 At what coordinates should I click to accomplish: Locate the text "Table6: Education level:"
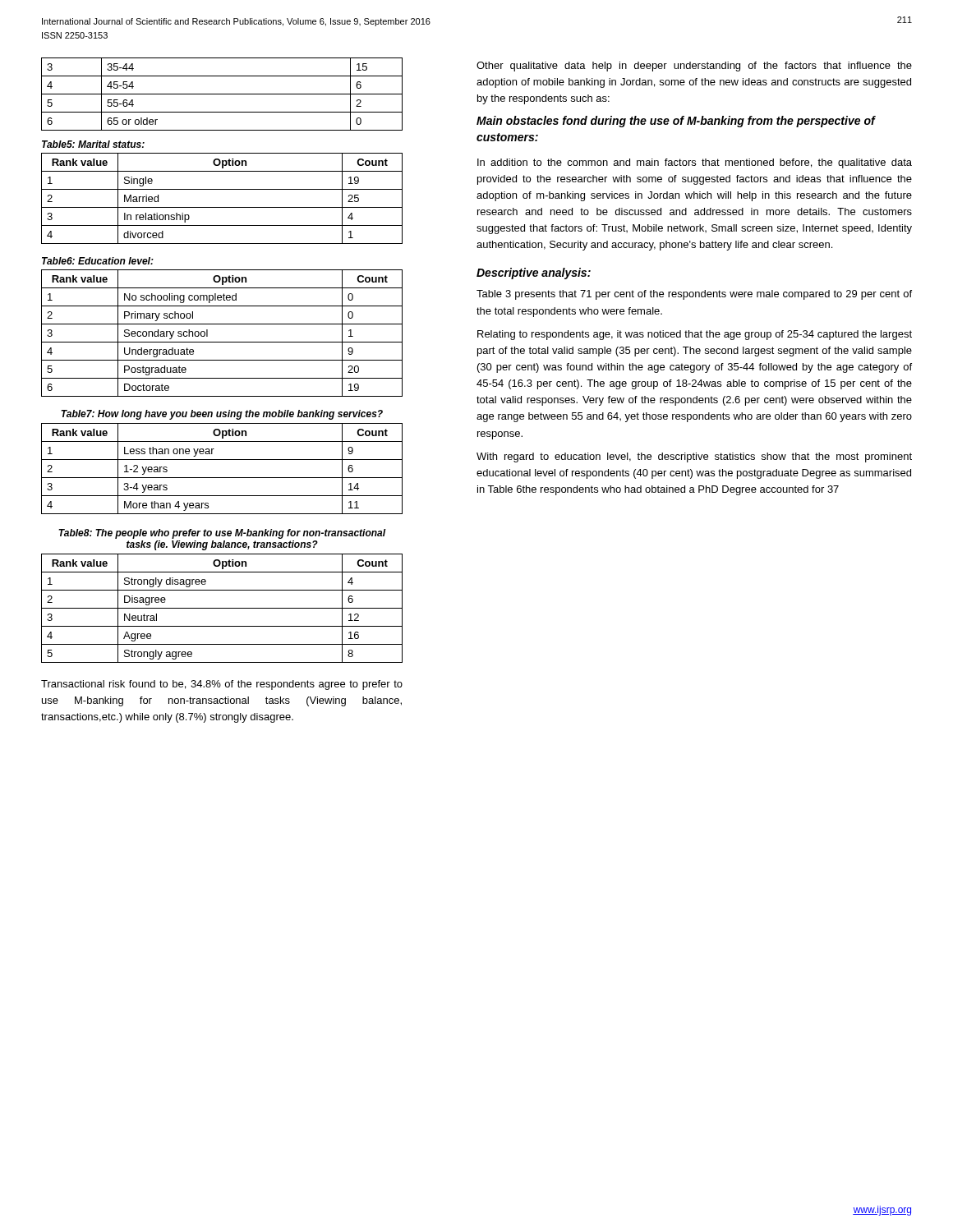pos(97,261)
